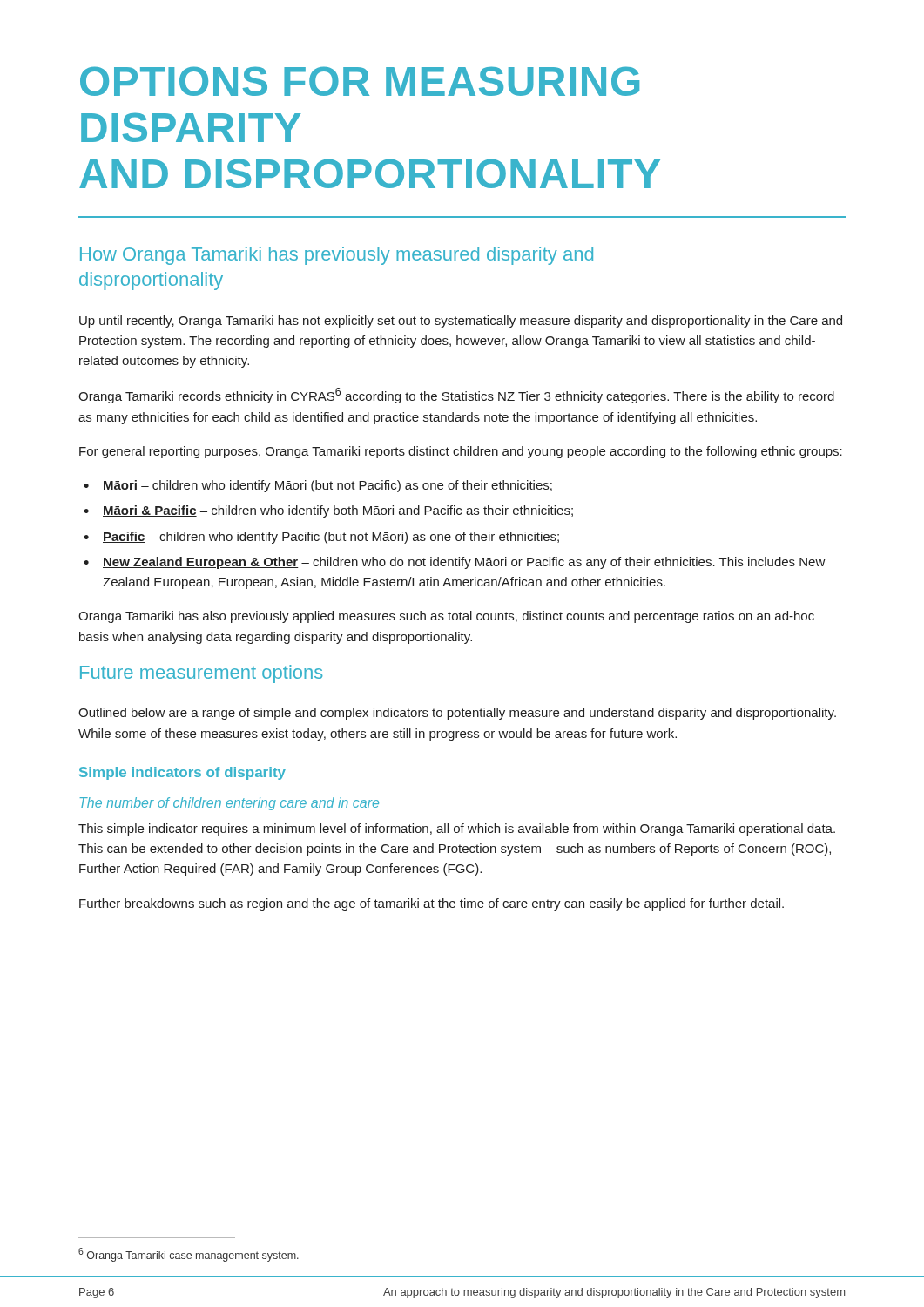Viewport: 924px width, 1307px height.
Task: Navigate to the element starting "The number of children entering care and in"
Action: [x=229, y=804]
